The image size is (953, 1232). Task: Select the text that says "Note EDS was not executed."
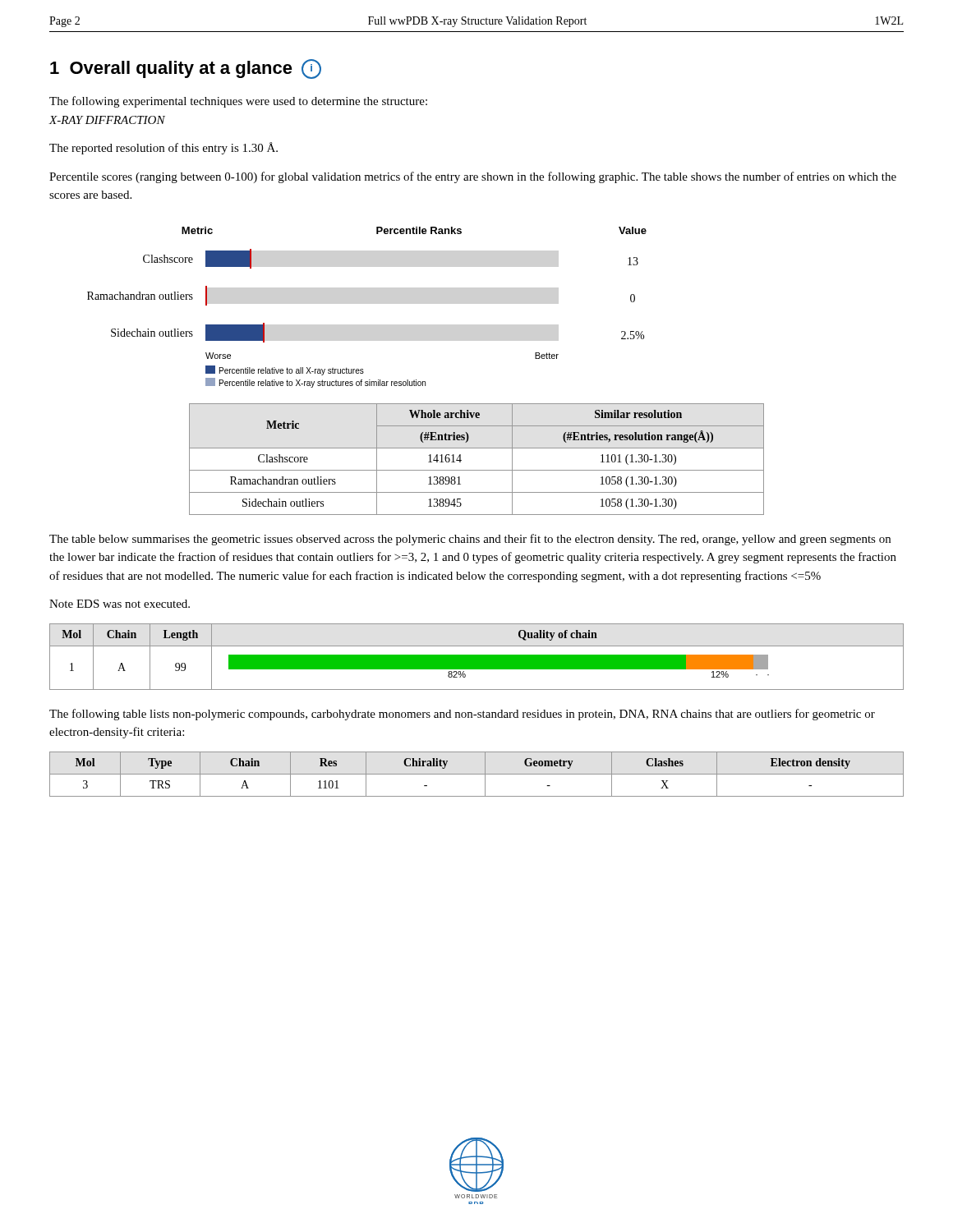coord(120,604)
